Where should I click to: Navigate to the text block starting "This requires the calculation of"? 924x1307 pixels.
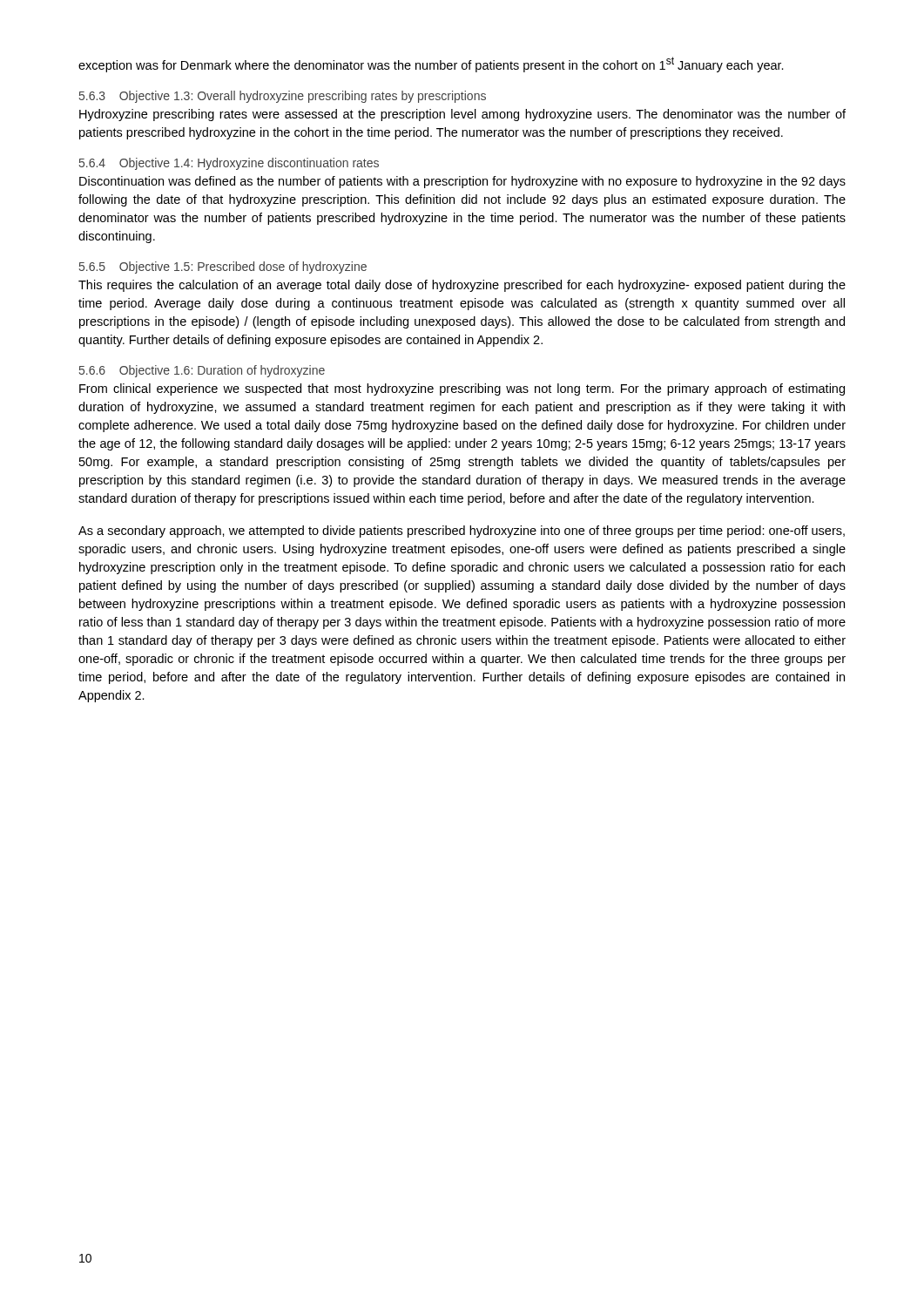462,312
